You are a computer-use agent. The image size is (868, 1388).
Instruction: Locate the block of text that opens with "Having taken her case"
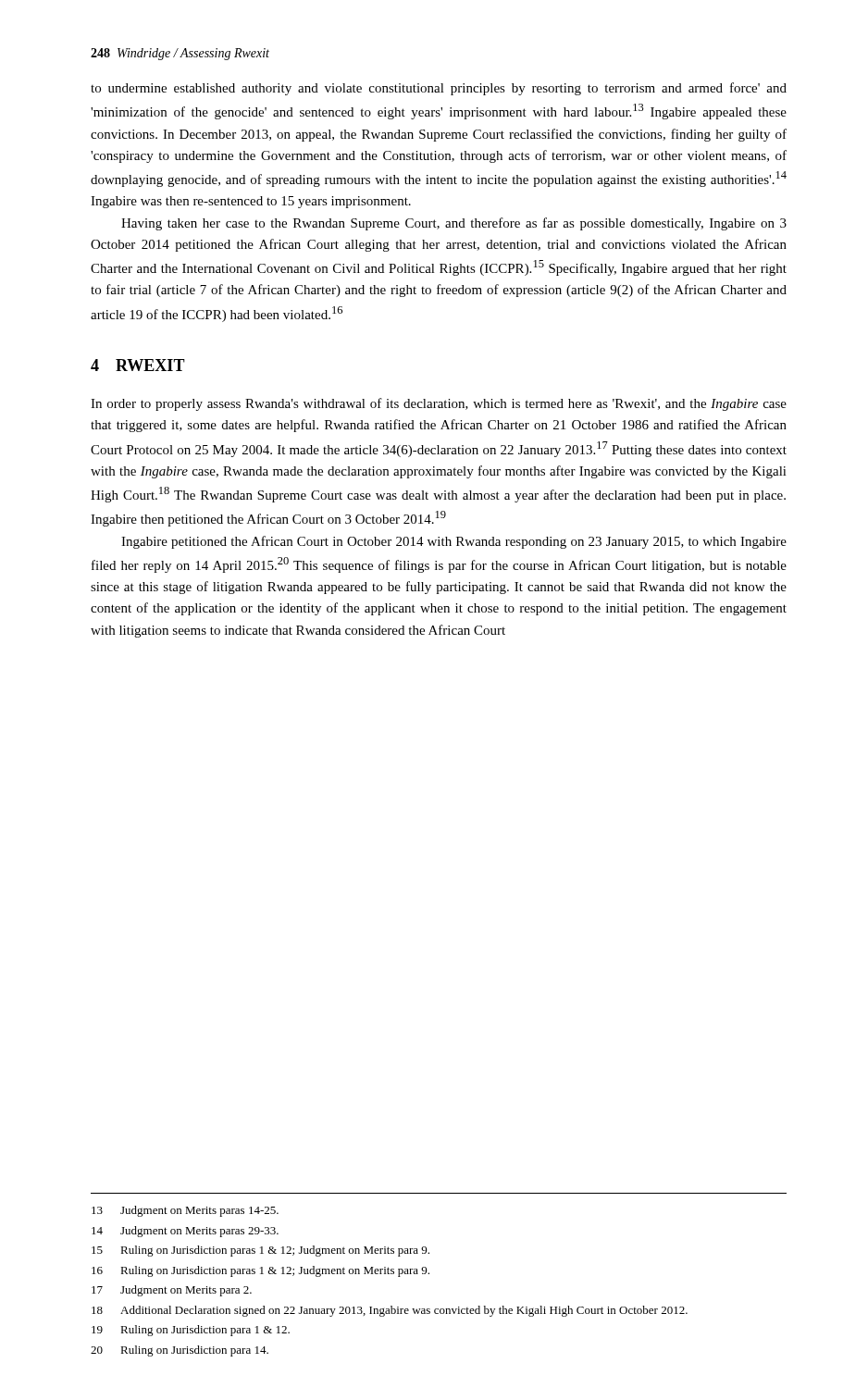(x=439, y=268)
